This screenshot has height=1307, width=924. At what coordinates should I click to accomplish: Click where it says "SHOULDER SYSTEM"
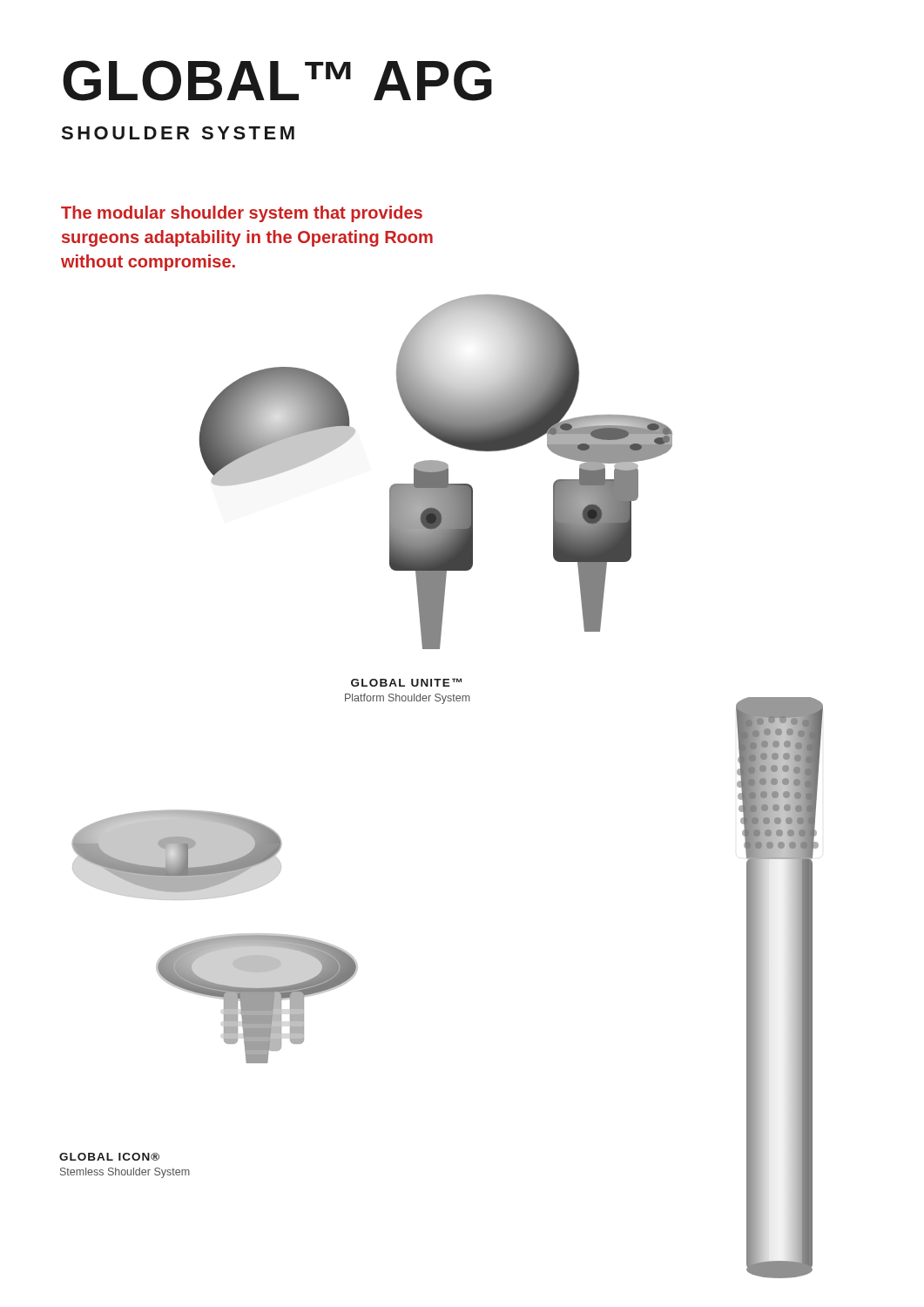(180, 133)
